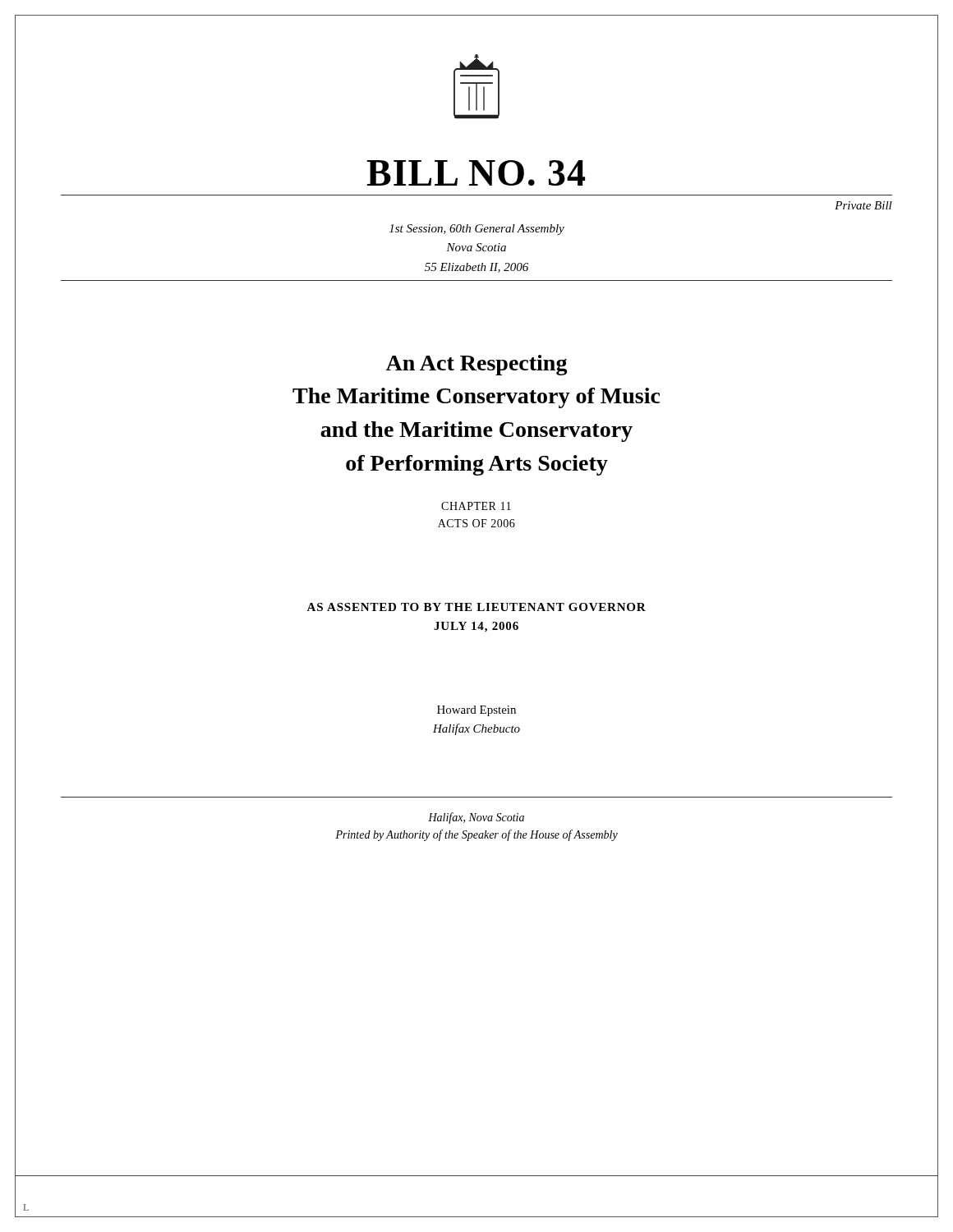Find the title with the text "An Act Respecting The Maritime Conservatory of Music"
The height and width of the screenshot is (1232, 953).
[x=476, y=412]
